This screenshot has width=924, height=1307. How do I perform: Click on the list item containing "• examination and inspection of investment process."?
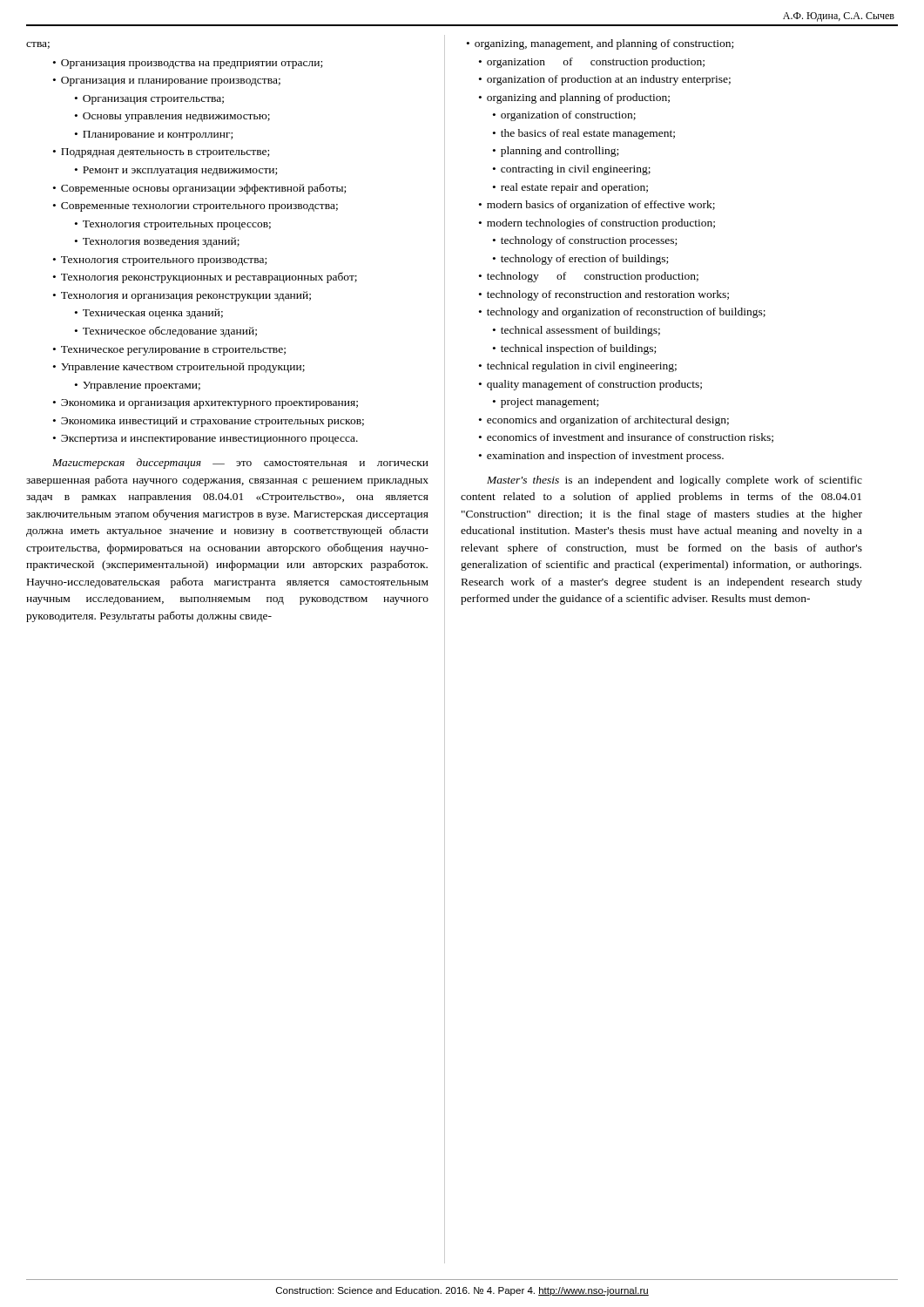click(670, 455)
